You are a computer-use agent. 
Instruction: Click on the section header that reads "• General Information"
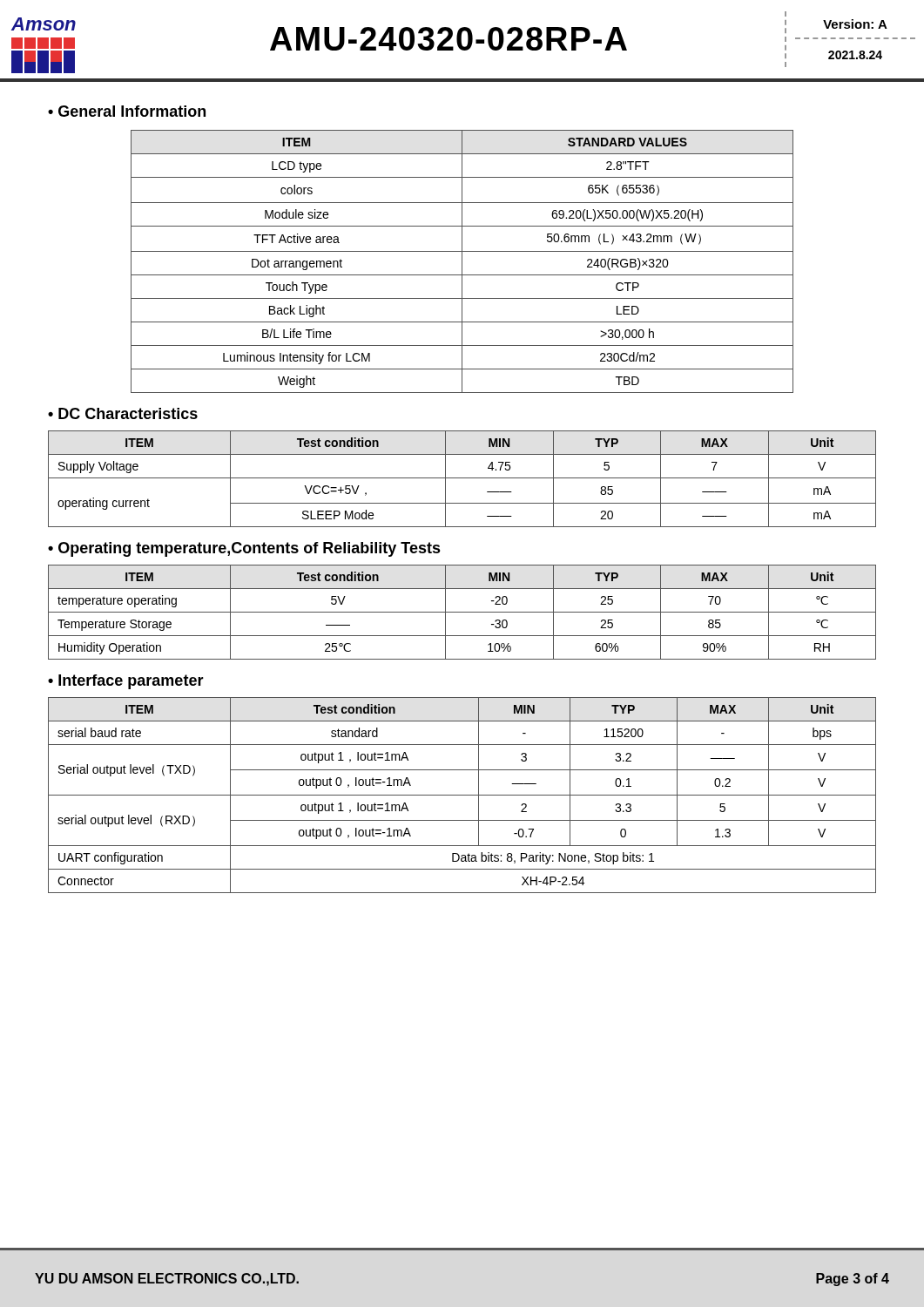coord(127,112)
